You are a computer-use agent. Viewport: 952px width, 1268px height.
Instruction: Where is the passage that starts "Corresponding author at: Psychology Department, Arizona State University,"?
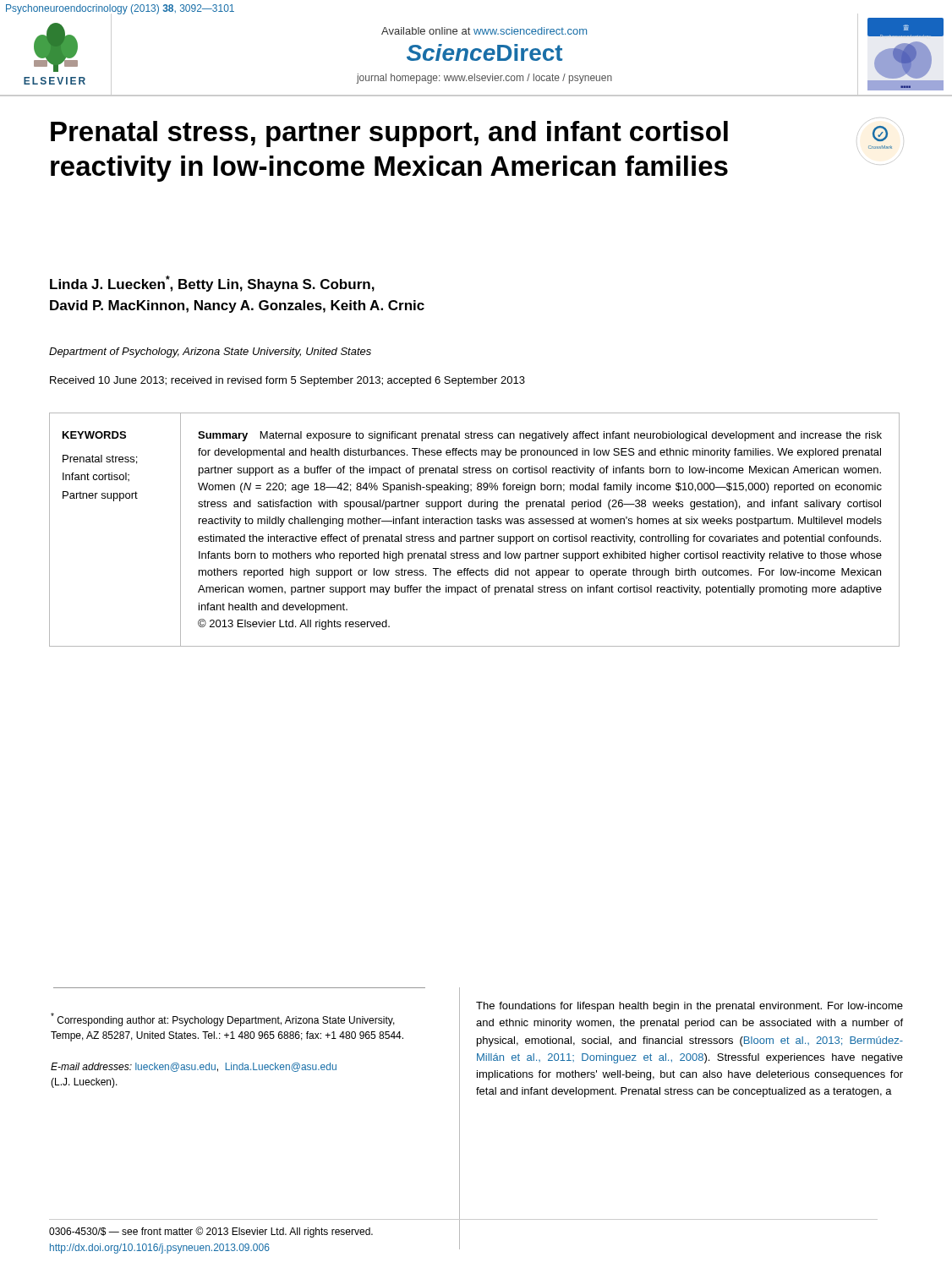223,1019
